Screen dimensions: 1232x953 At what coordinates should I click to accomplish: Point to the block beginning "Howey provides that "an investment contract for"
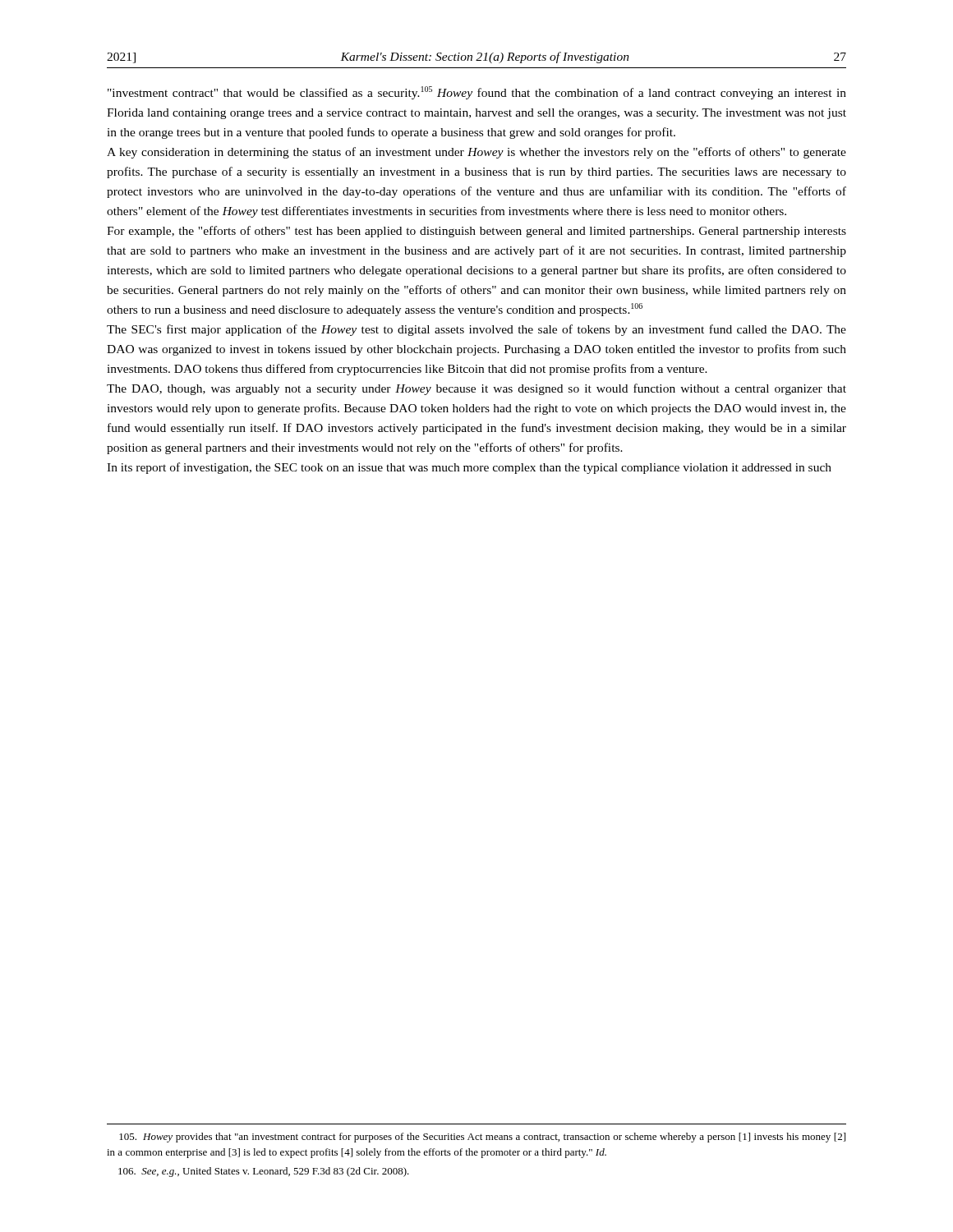pyautogui.click(x=476, y=1144)
